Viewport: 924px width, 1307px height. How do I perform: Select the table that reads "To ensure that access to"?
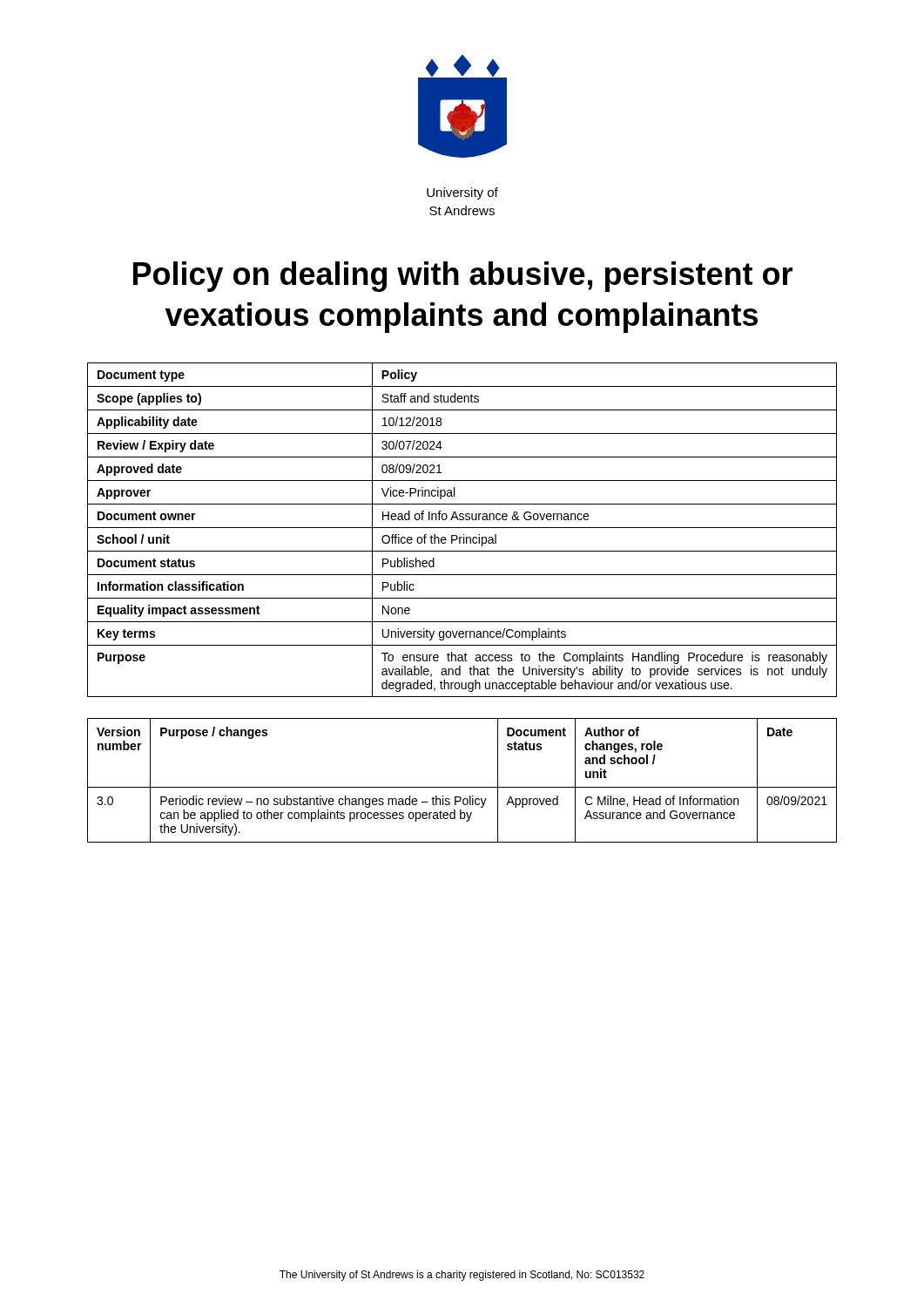pyautogui.click(x=462, y=529)
